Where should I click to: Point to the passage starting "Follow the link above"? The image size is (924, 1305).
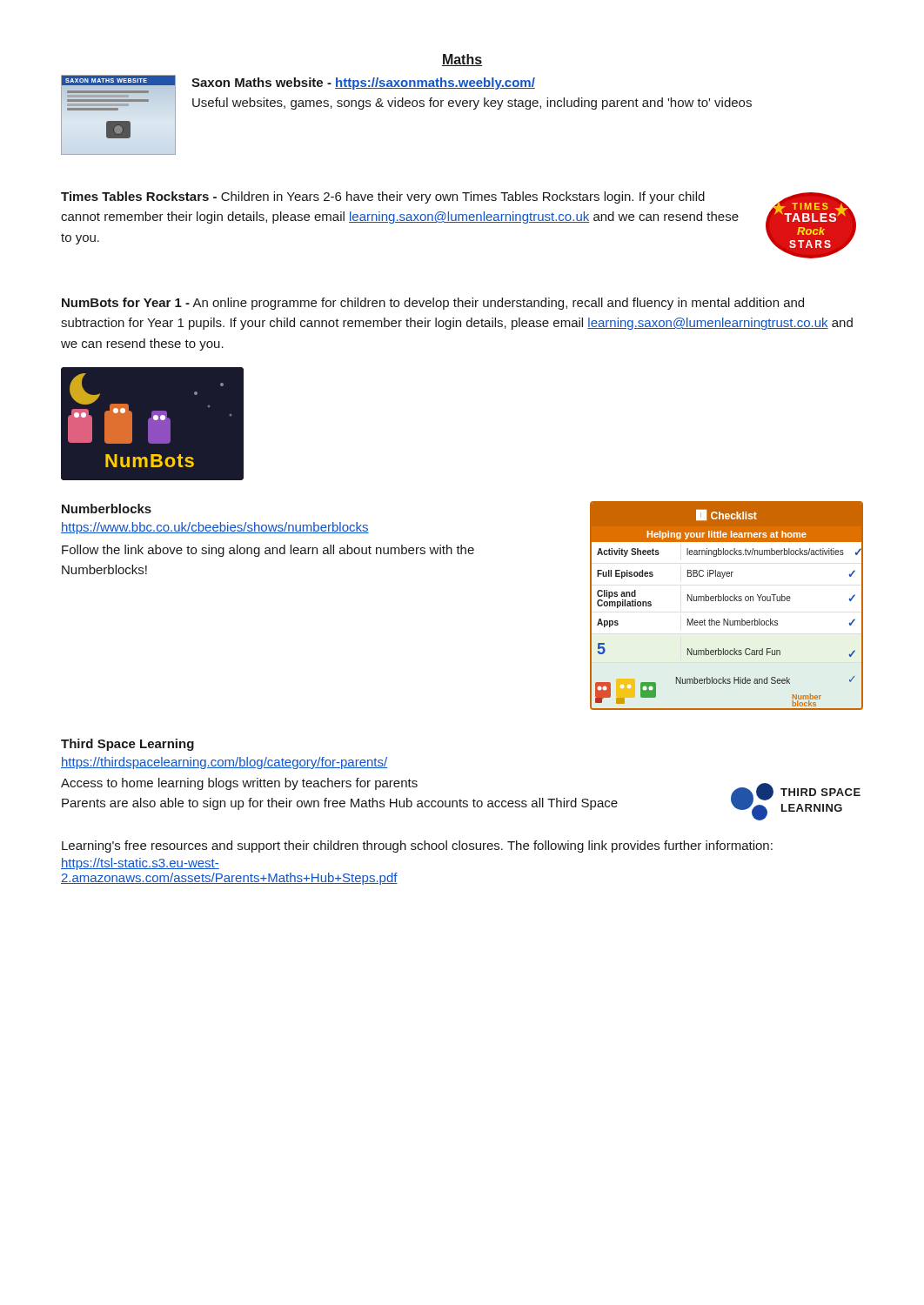(x=268, y=559)
